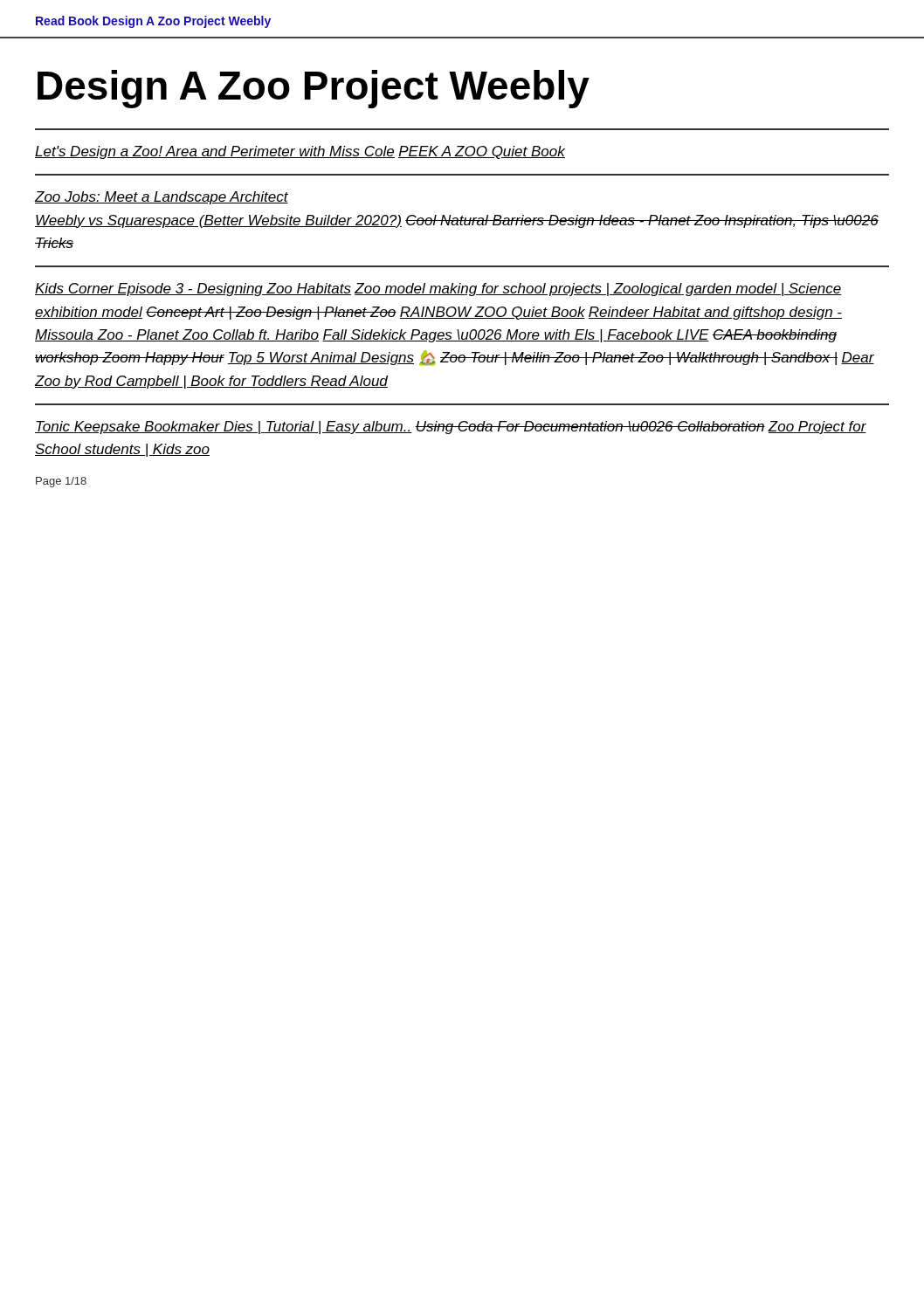Screen dimensions: 1310x924
Task: Point to the text block starting "Tonic Keepsake Bookmaker Dies | Tutorial |"
Action: [451, 427]
